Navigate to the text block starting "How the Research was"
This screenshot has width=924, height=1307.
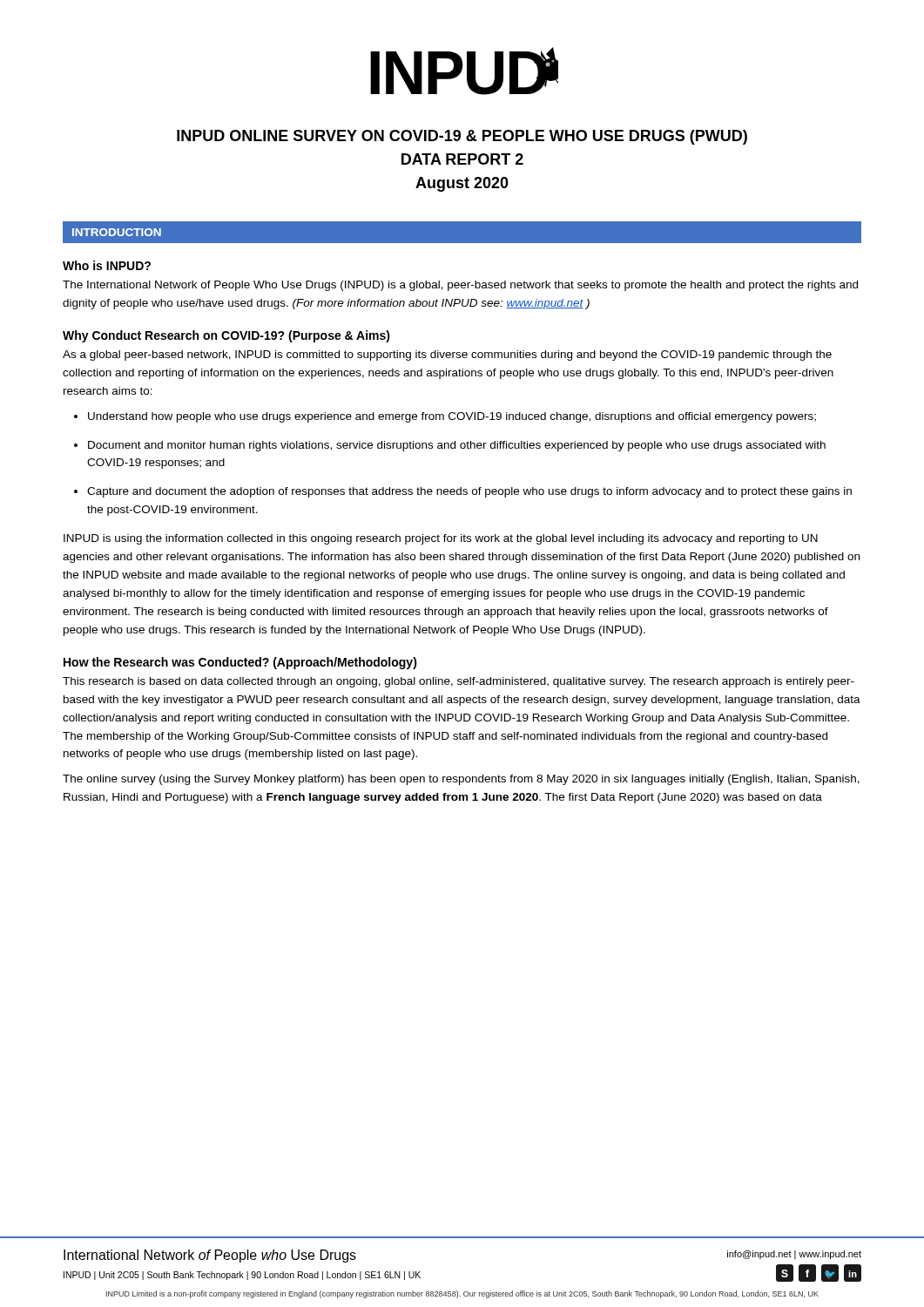[x=240, y=662]
